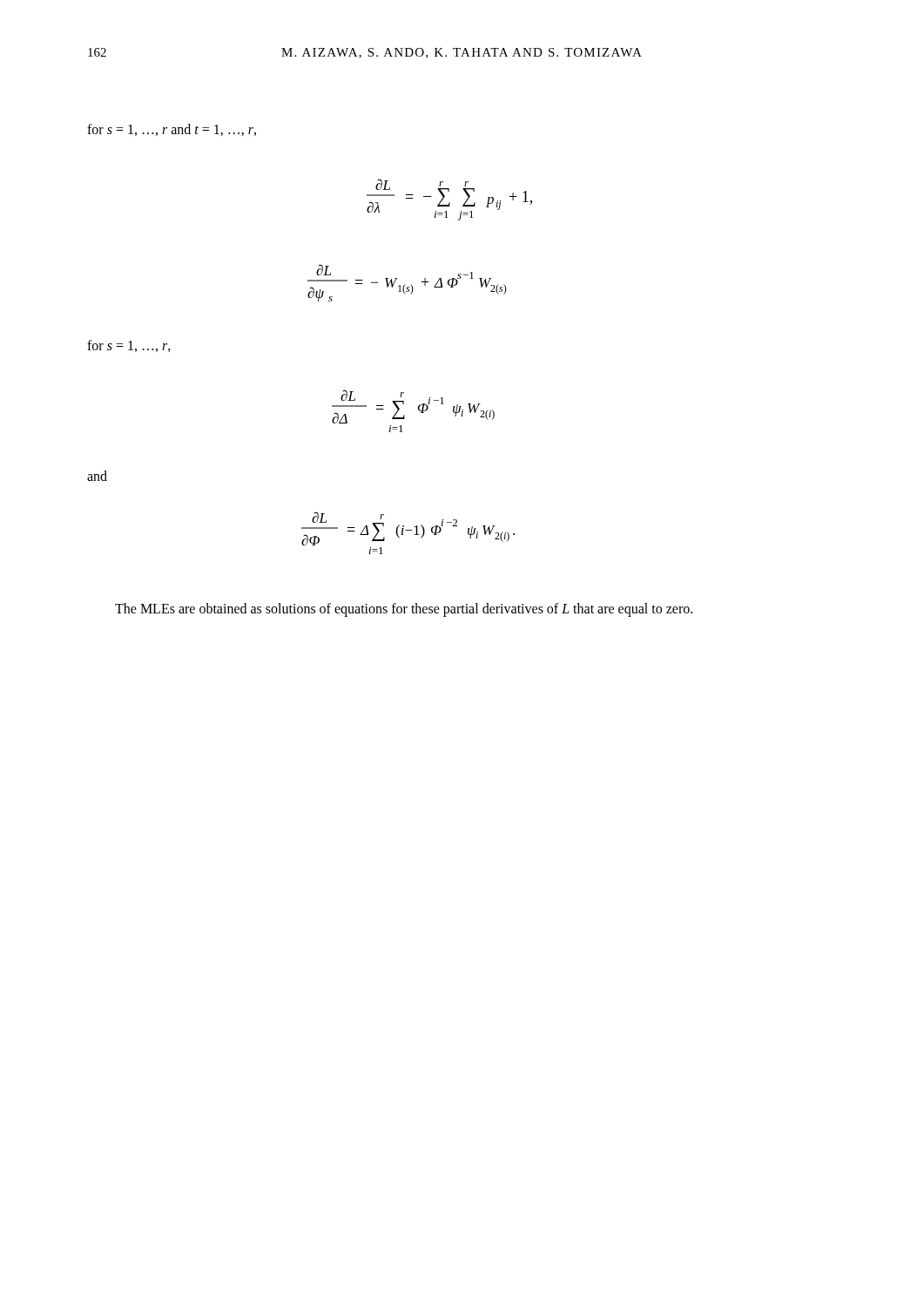Navigate to the text block starting "for s = 1, …, r and t"
Viewport: 924px width, 1307px height.
172,129
